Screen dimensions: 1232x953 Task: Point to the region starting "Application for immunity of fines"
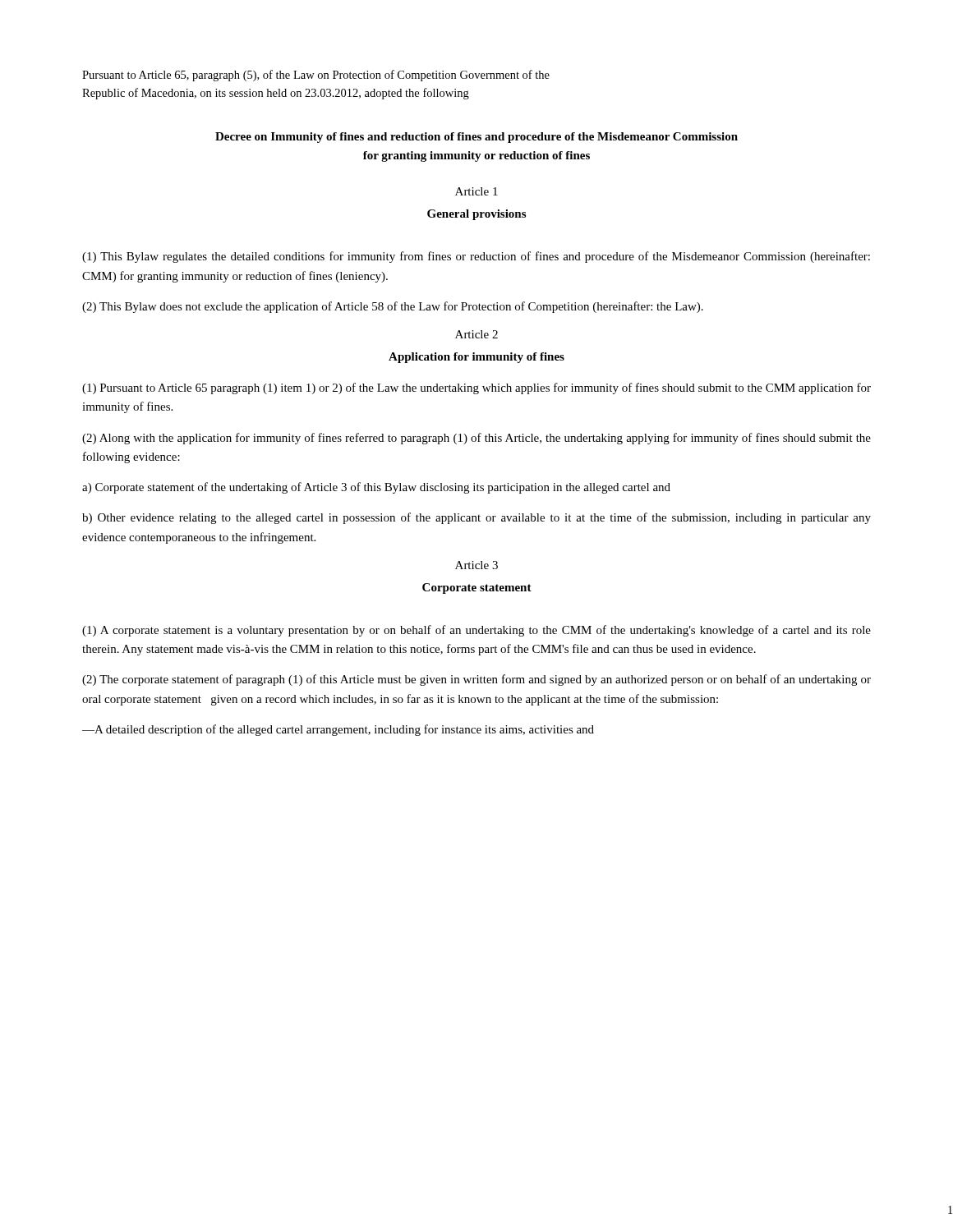(x=476, y=357)
